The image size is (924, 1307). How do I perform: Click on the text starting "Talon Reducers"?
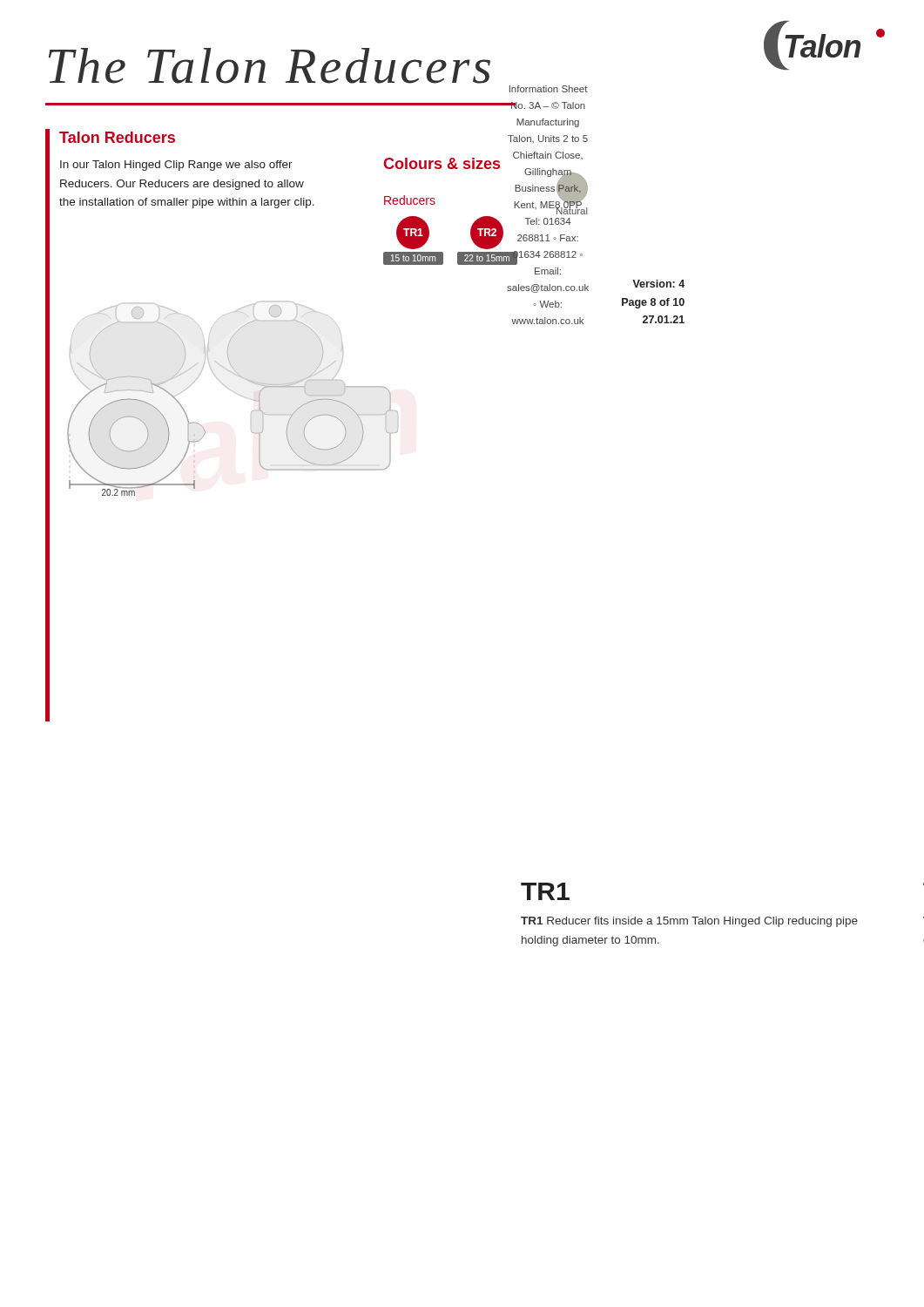[x=117, y=138]
